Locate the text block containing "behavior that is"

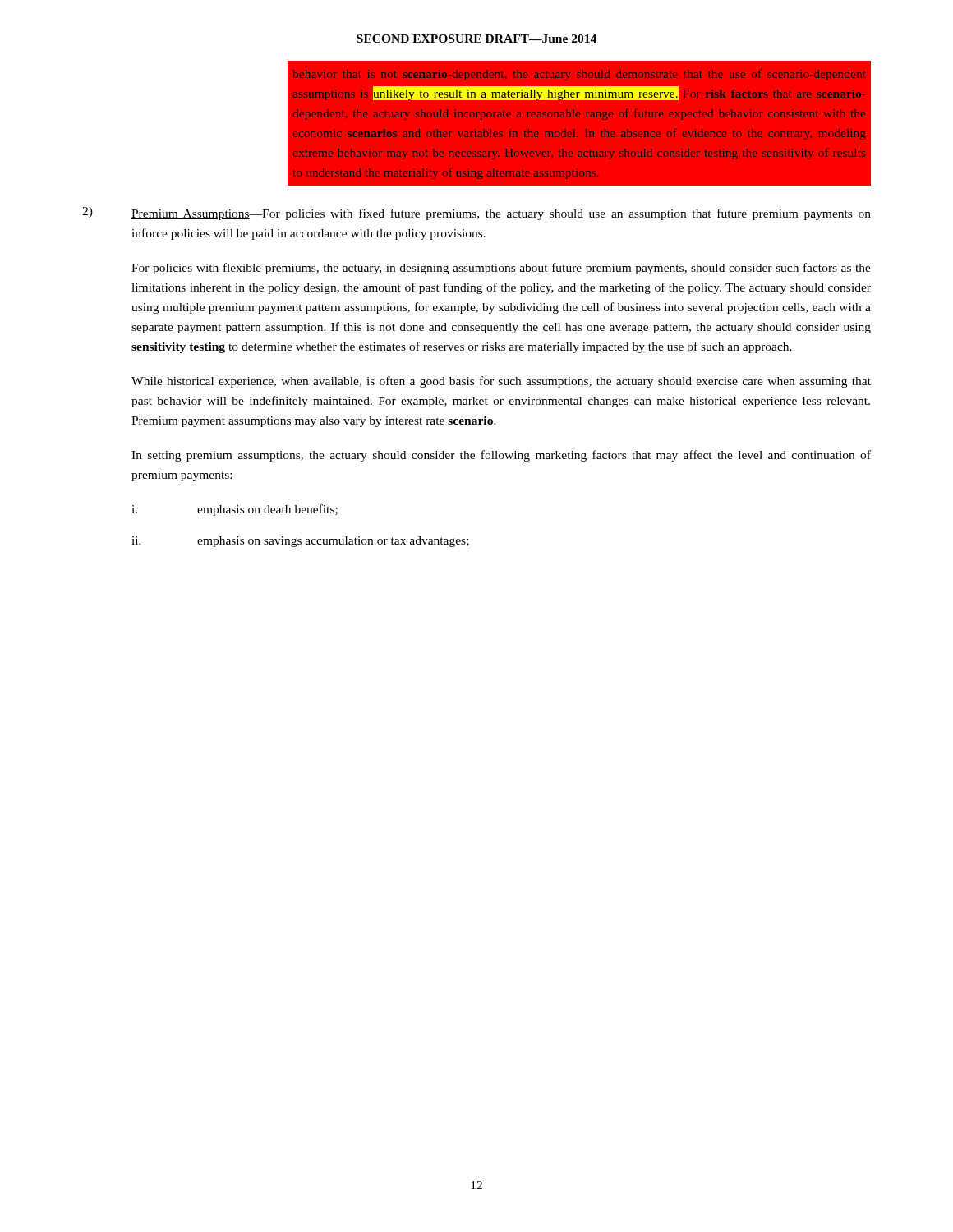coord(579,123)
